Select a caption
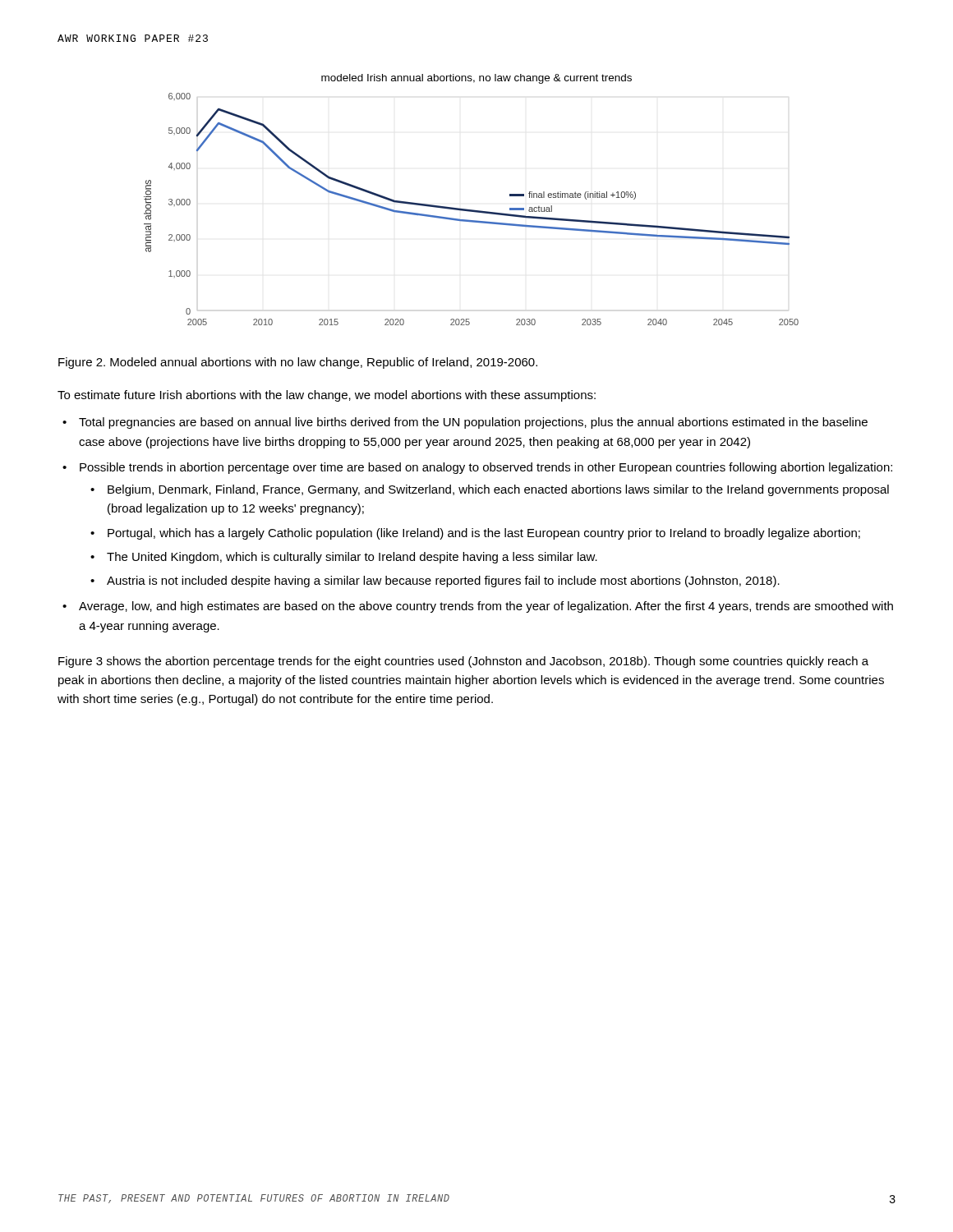The image size is (953, 1232). coord(298,362)
